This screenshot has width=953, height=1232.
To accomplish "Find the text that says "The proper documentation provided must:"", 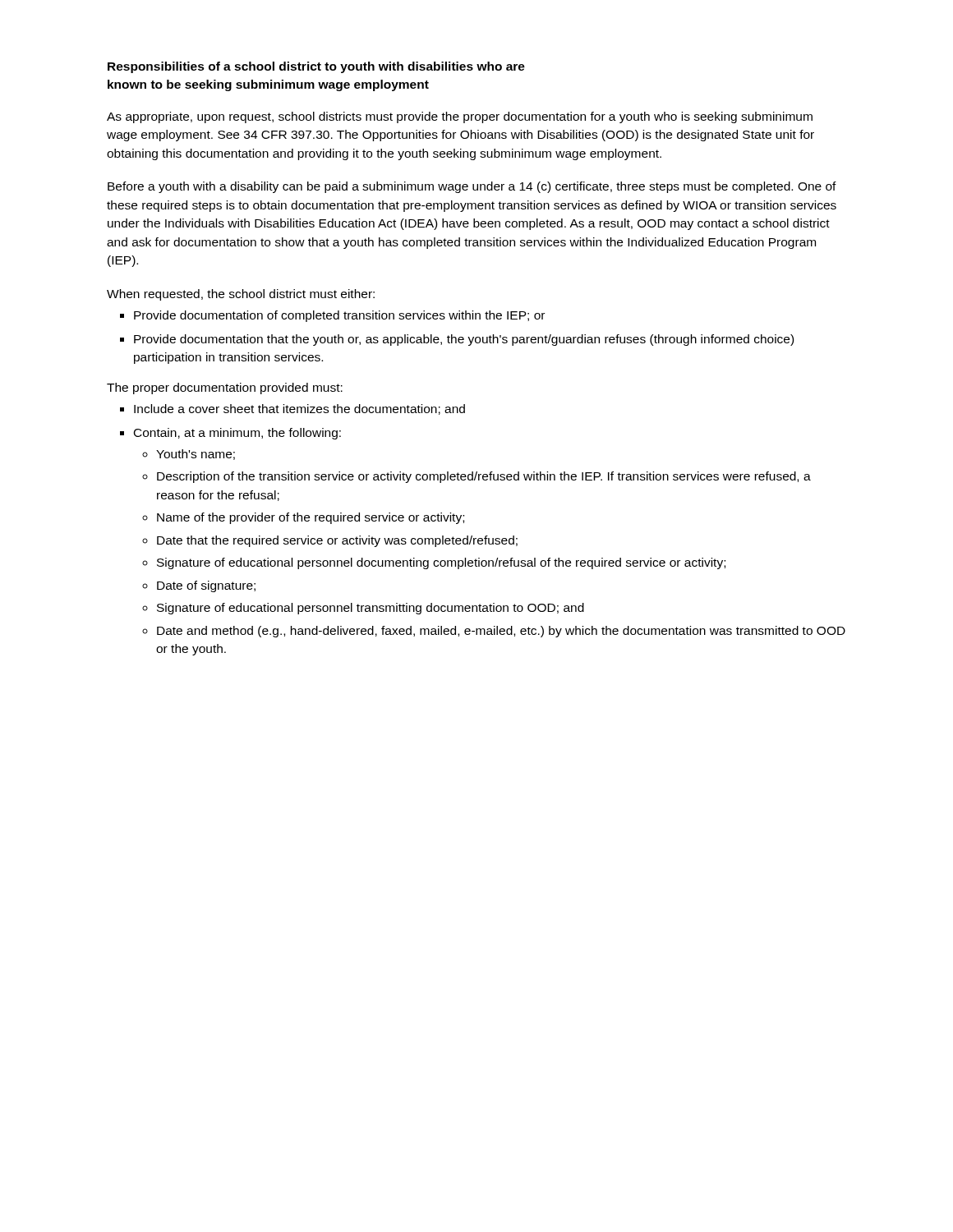I will [x=225, y=387].
